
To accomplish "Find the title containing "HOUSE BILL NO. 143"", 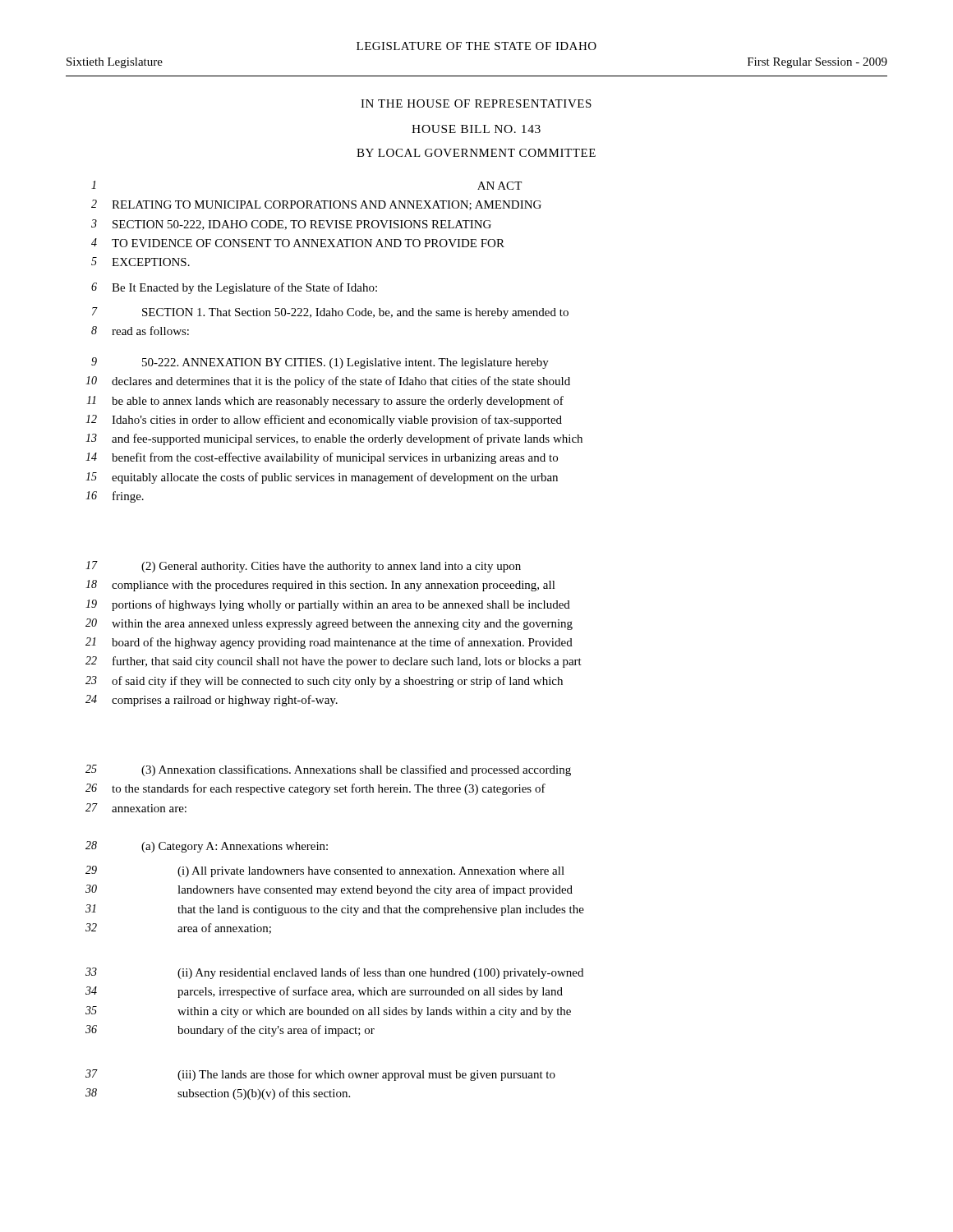I will (x=476, y=129).
